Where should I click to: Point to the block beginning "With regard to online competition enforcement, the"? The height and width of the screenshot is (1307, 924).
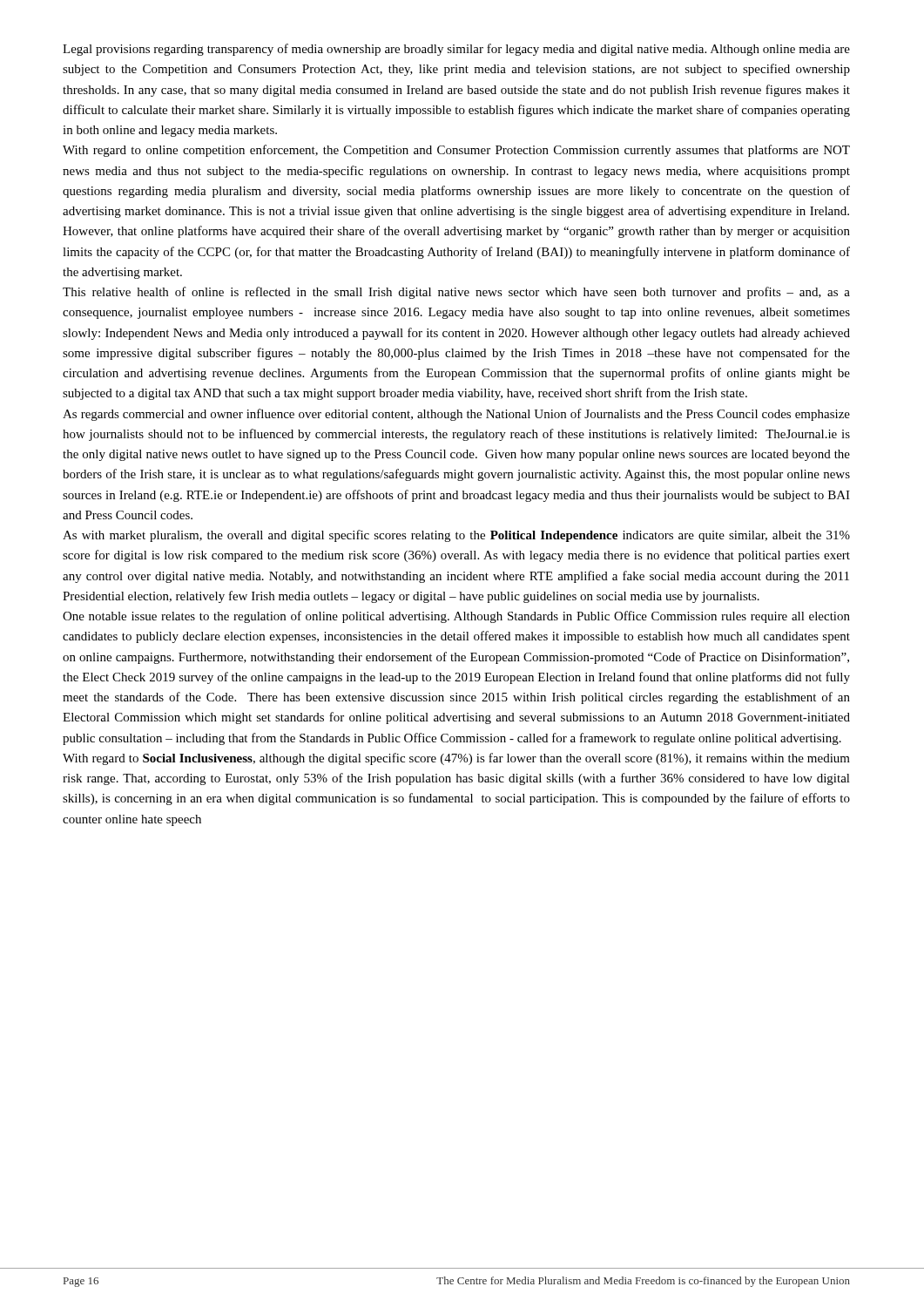(x=456, y=211)
